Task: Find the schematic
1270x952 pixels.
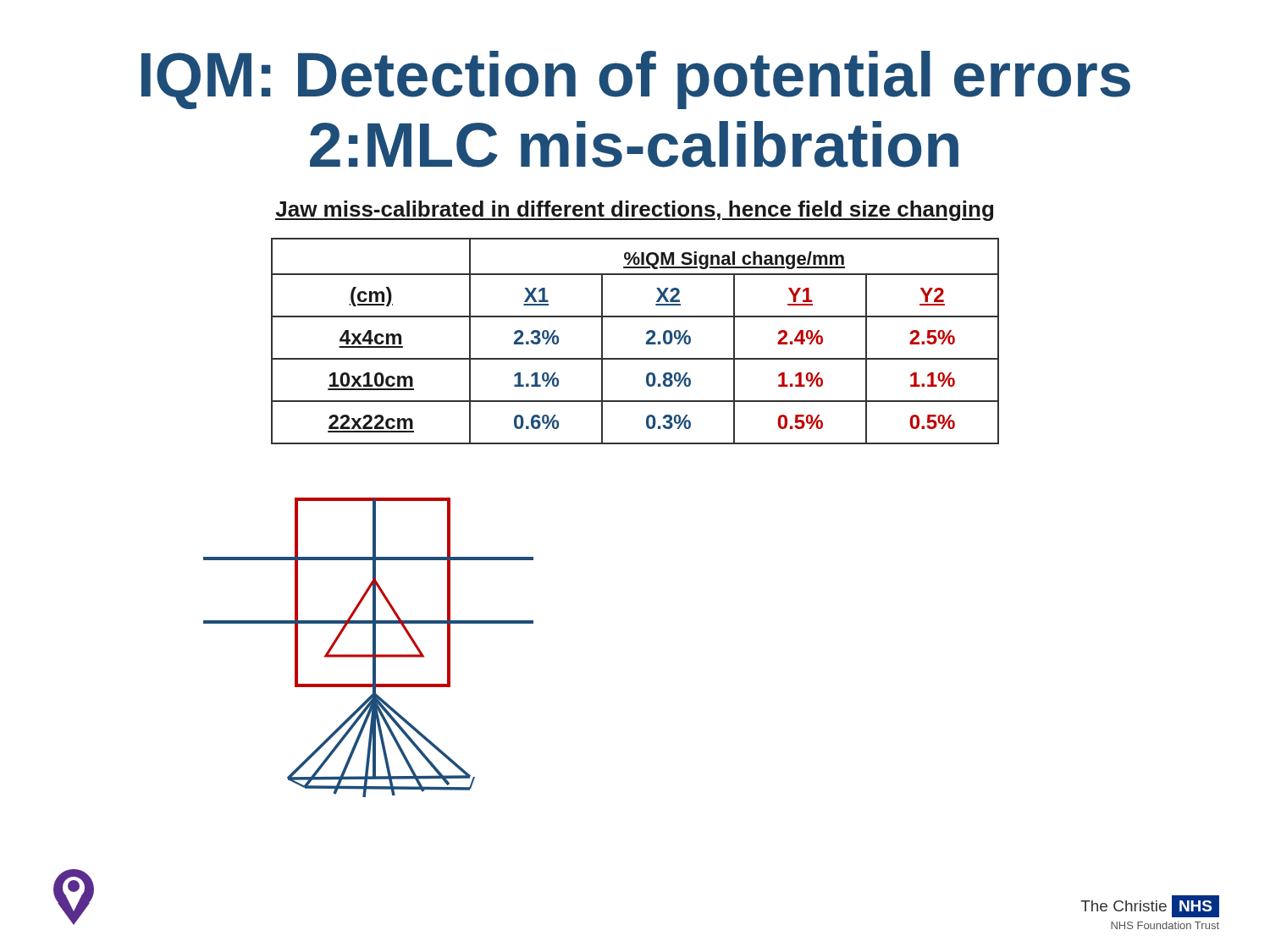Action: [389, 673]
